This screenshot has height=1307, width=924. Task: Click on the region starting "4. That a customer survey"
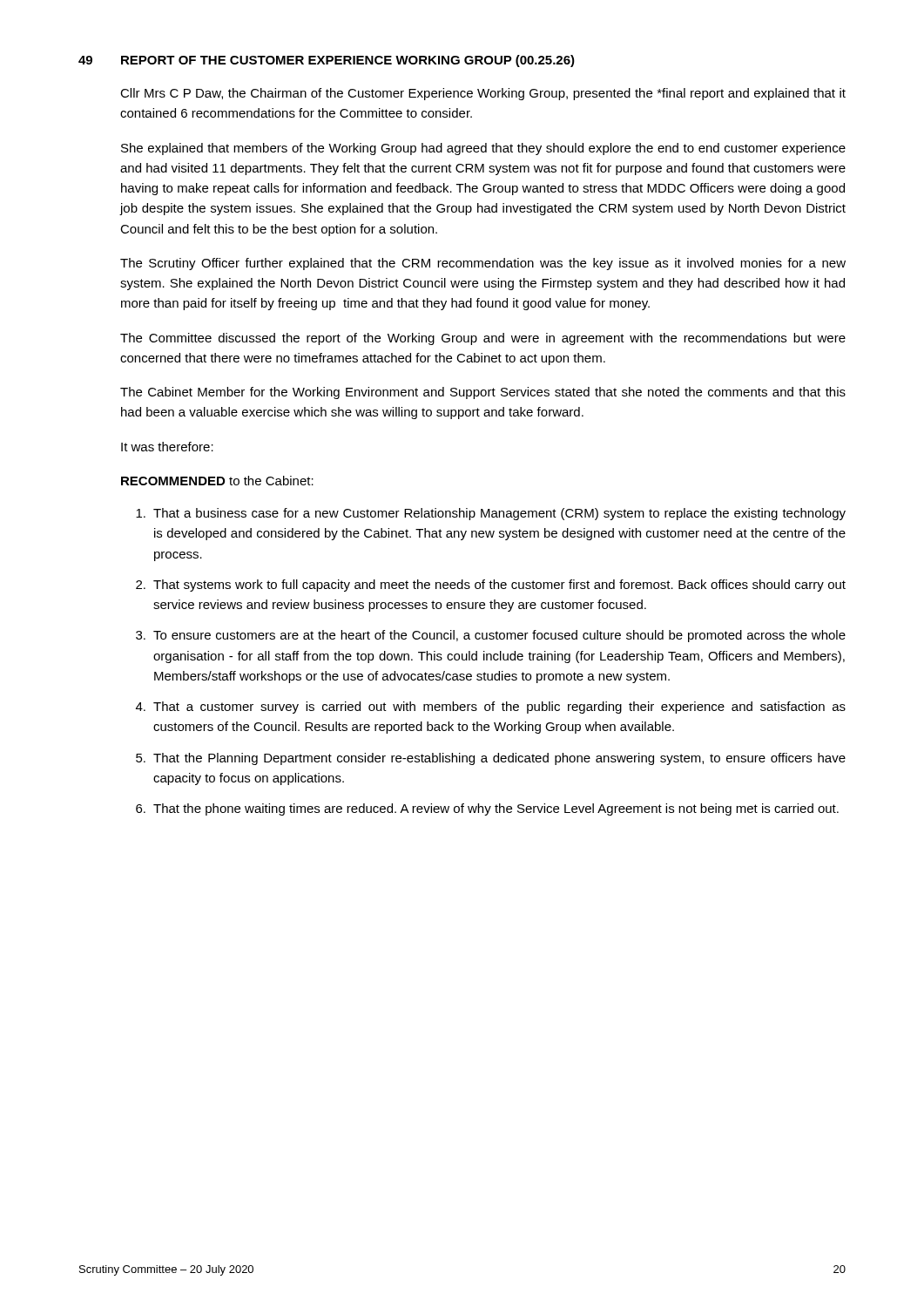[x=483, y=716]
